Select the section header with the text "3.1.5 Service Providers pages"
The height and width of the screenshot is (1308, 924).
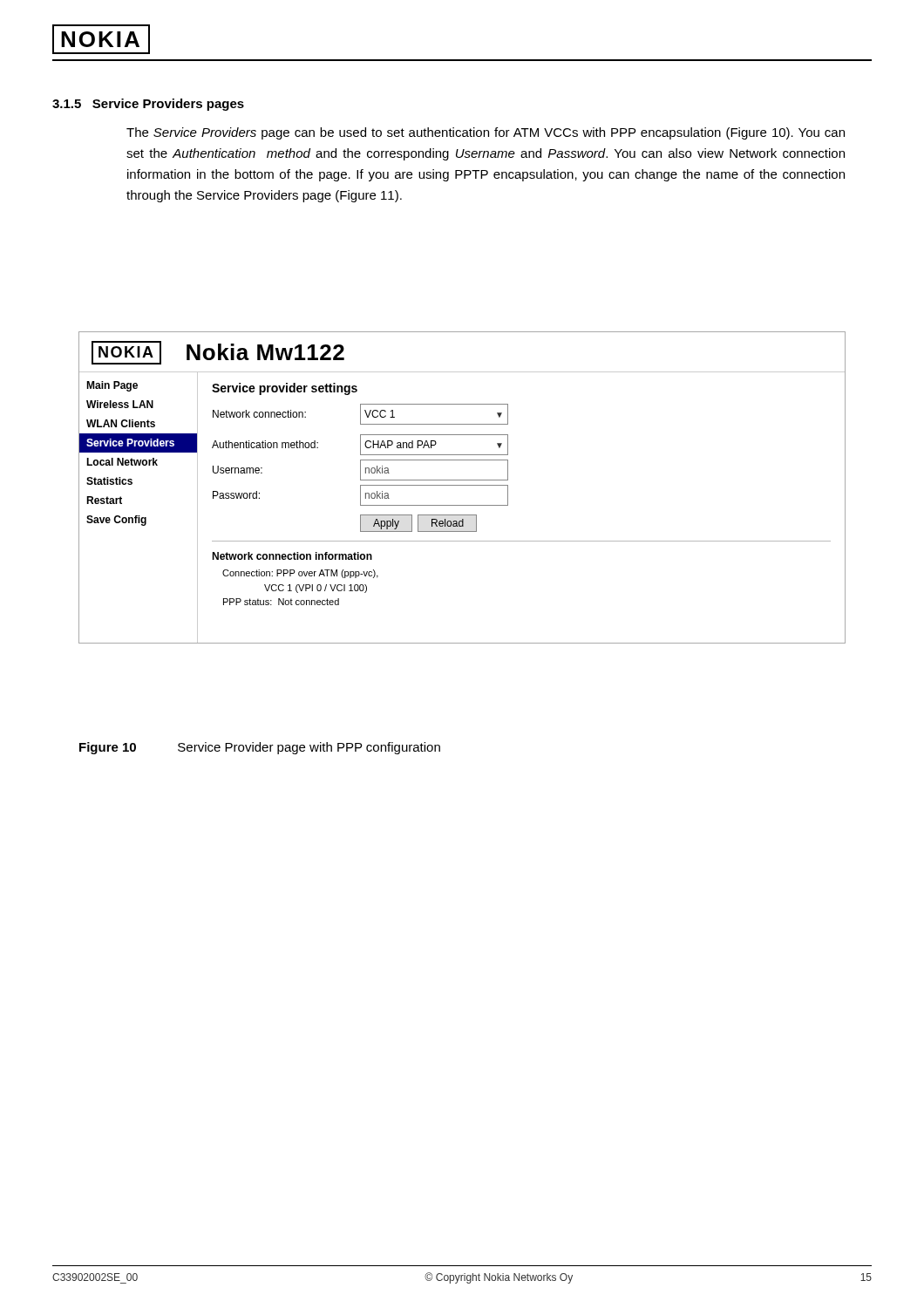pos(148,103)
